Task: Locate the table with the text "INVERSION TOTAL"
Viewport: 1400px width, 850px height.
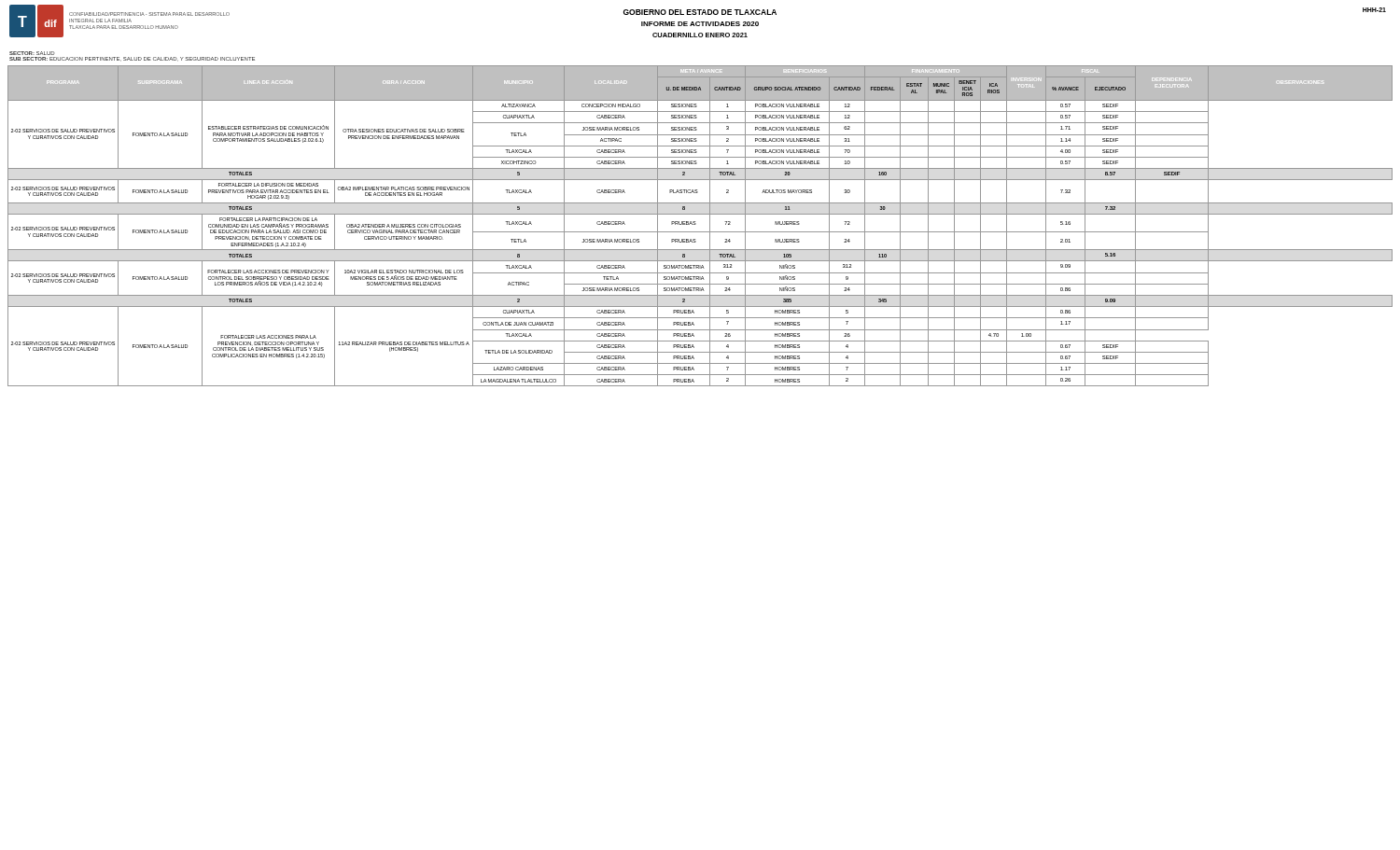Action: pyautogui.click(x=700, y=226)
